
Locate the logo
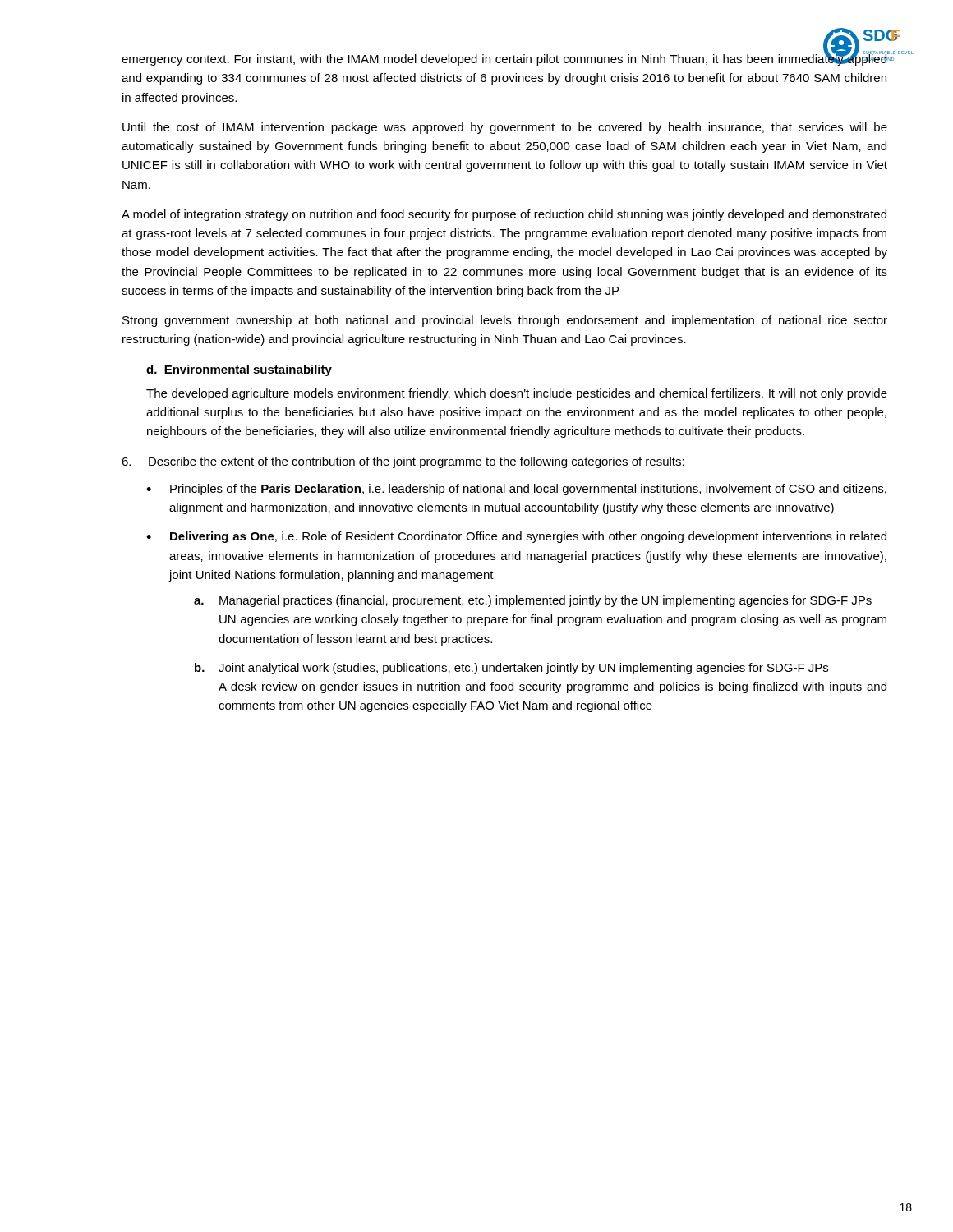(868, 52)
